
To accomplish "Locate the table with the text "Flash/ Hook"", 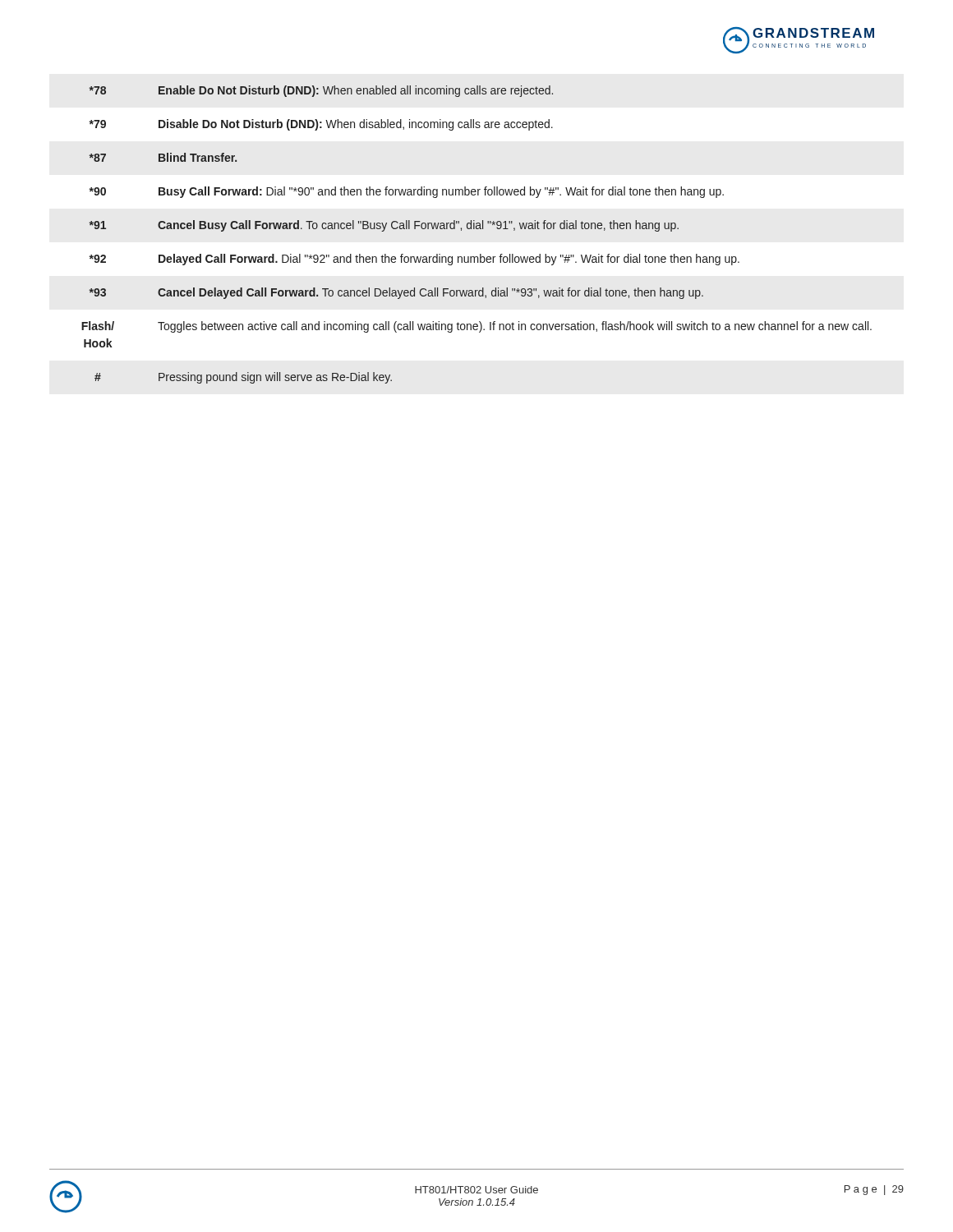I will (x=476, y=234).
